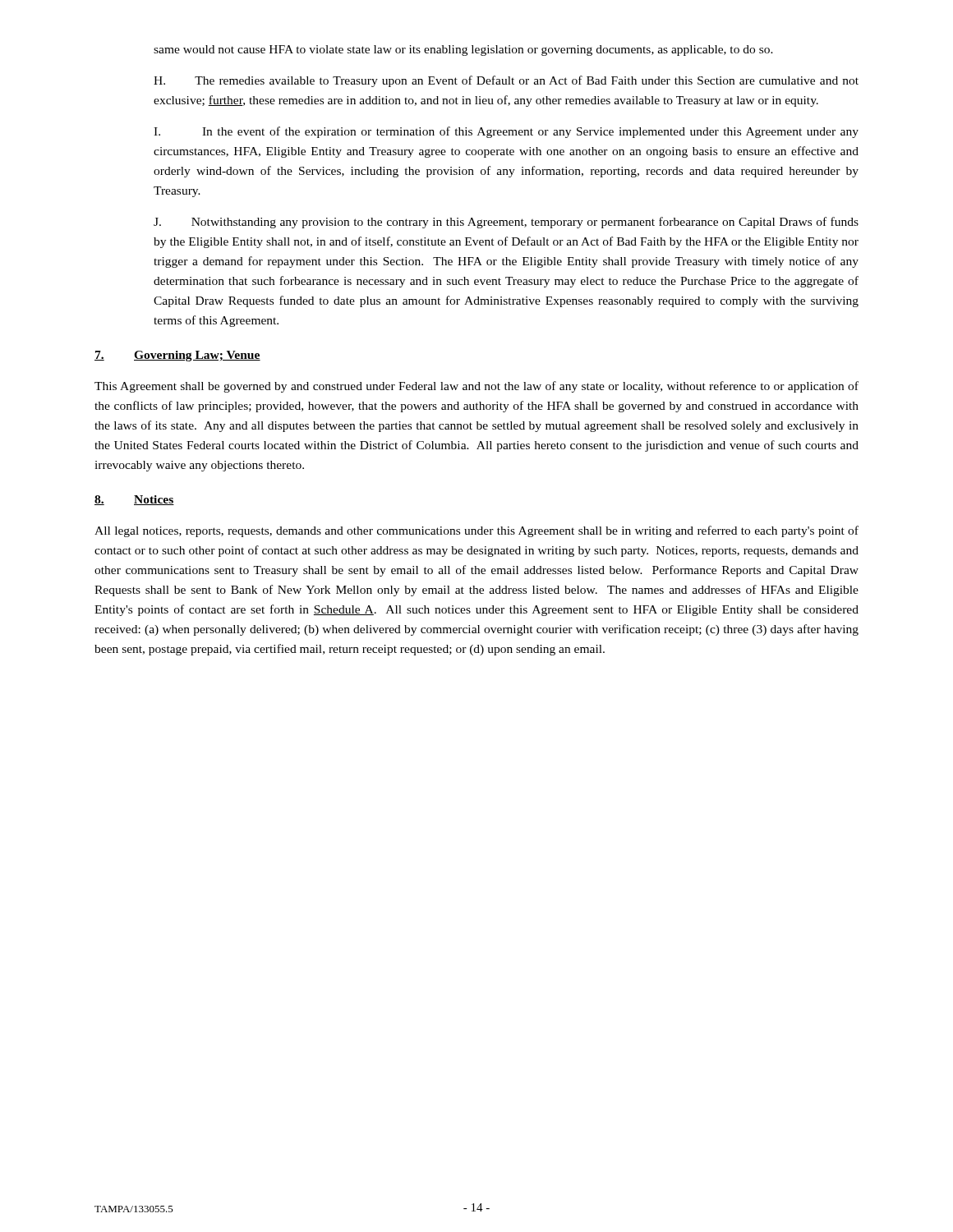Locate the passage starting "J. Notwithstanding any"
The width and height of the screenshot is (953, 1232).
[506, 271]
